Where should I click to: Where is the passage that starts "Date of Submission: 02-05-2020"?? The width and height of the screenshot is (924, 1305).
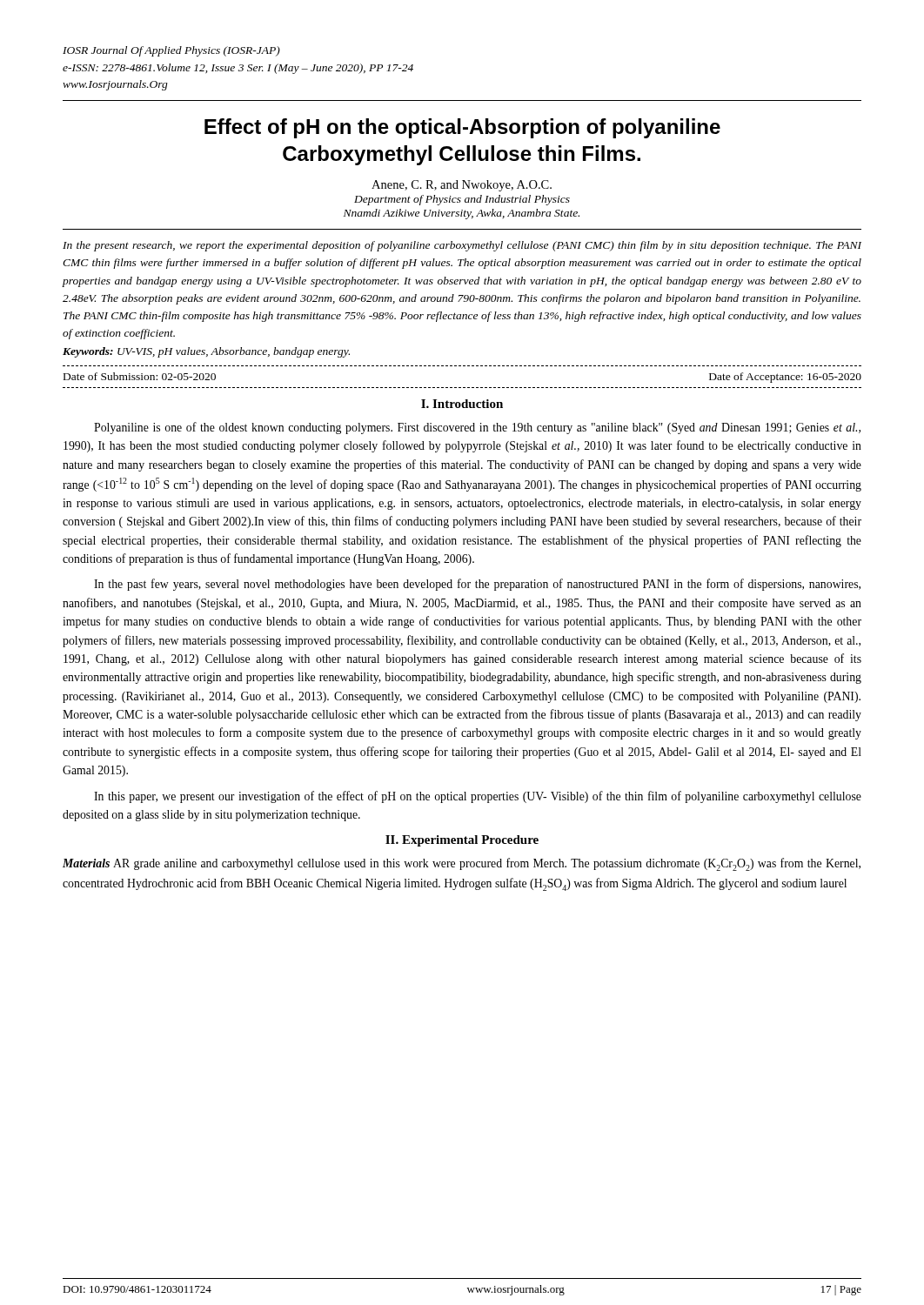click(x=462, y=377)
